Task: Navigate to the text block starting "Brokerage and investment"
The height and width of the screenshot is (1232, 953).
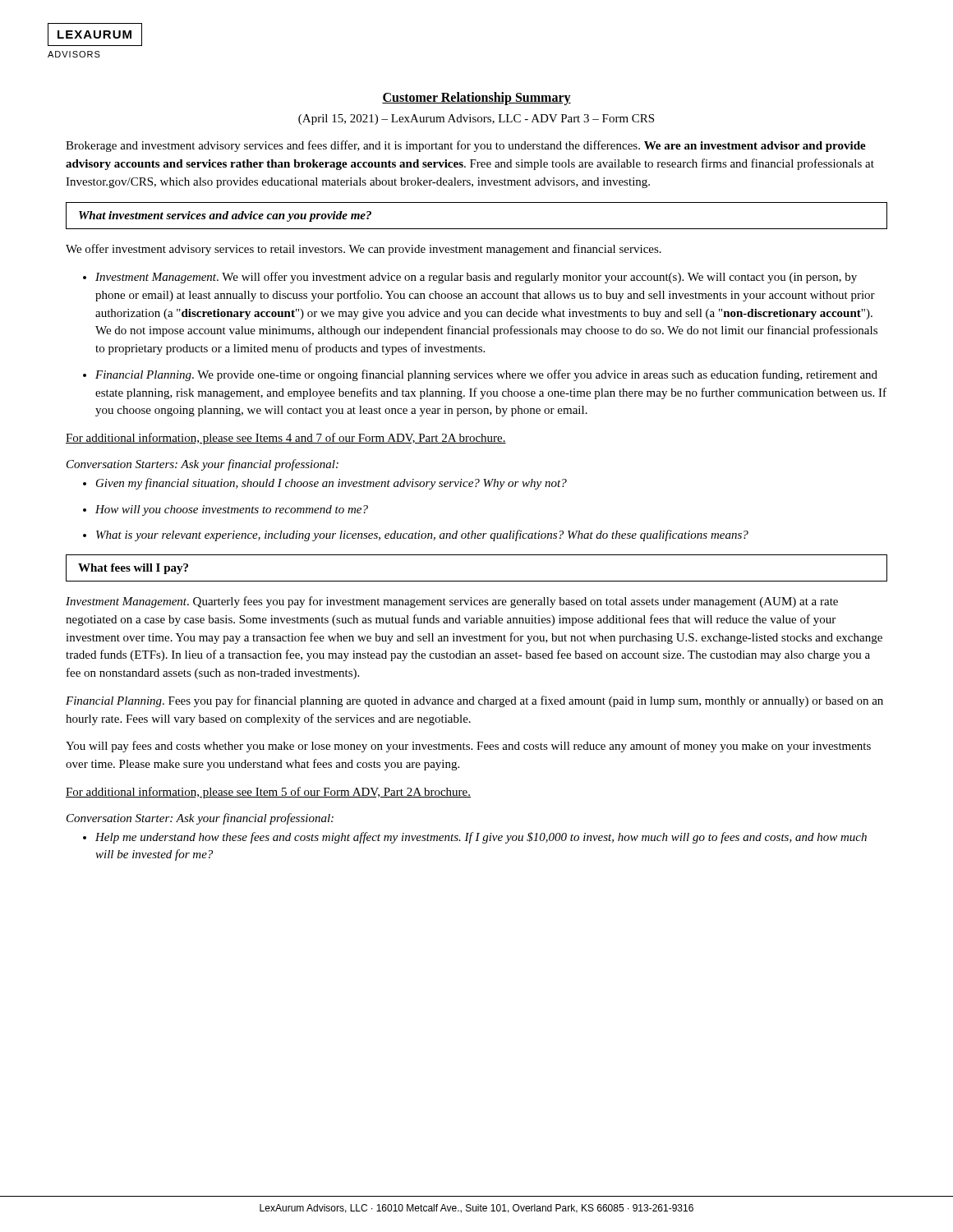Action: 470,163
